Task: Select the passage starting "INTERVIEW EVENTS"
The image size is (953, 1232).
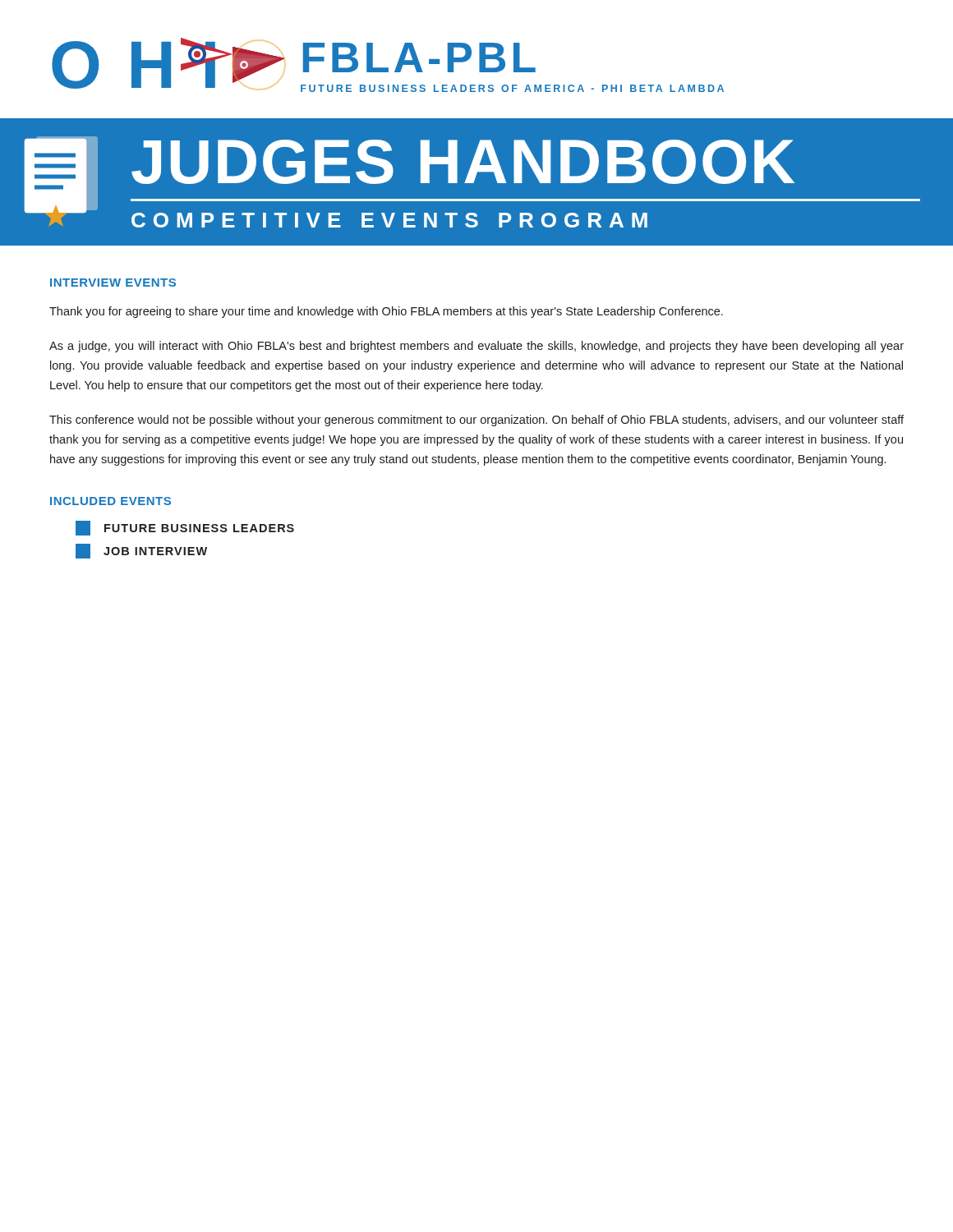Action: (x=113, y=282)
